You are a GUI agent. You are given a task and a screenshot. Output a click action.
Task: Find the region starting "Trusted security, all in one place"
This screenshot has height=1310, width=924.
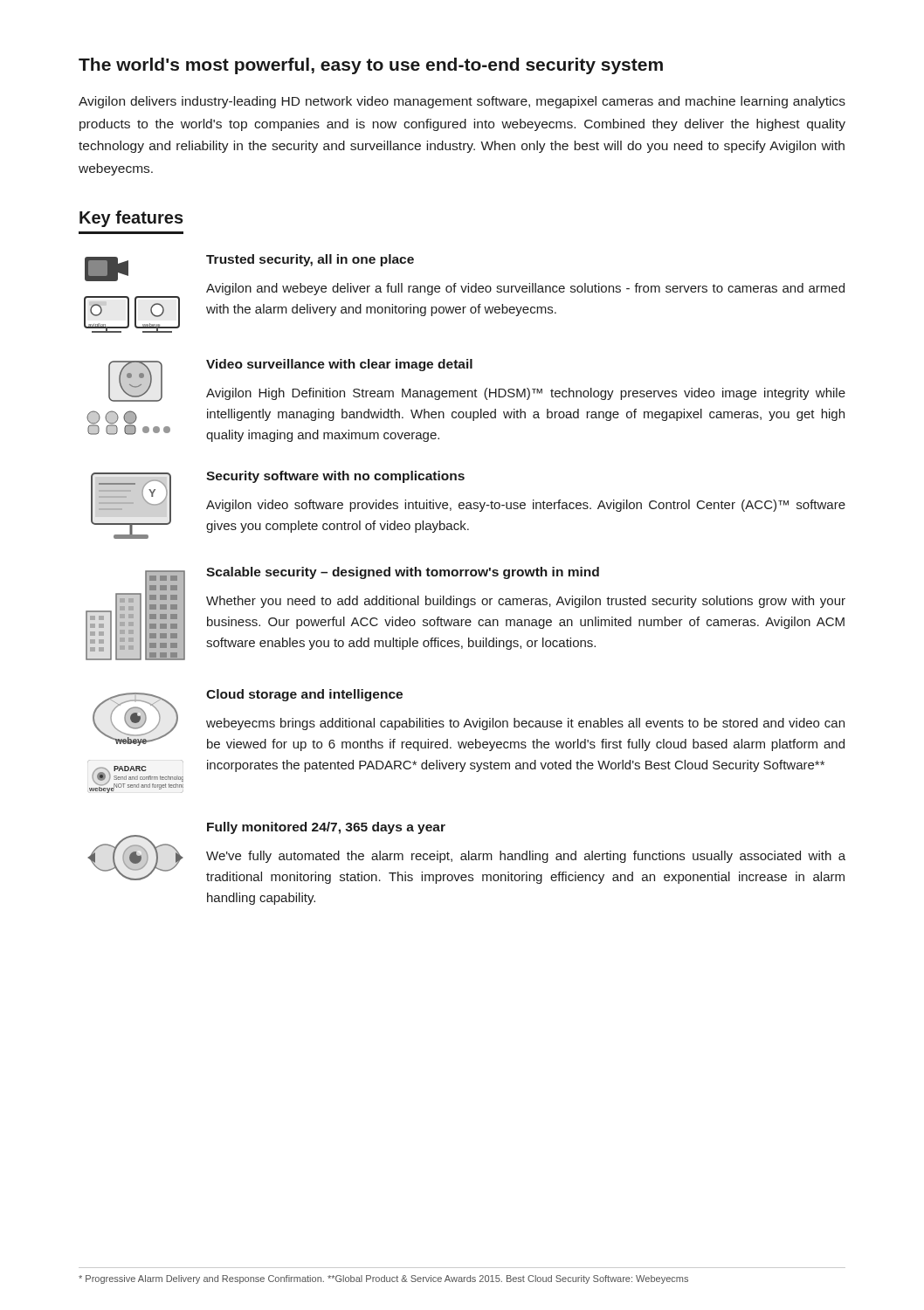[x=310, y=259]
